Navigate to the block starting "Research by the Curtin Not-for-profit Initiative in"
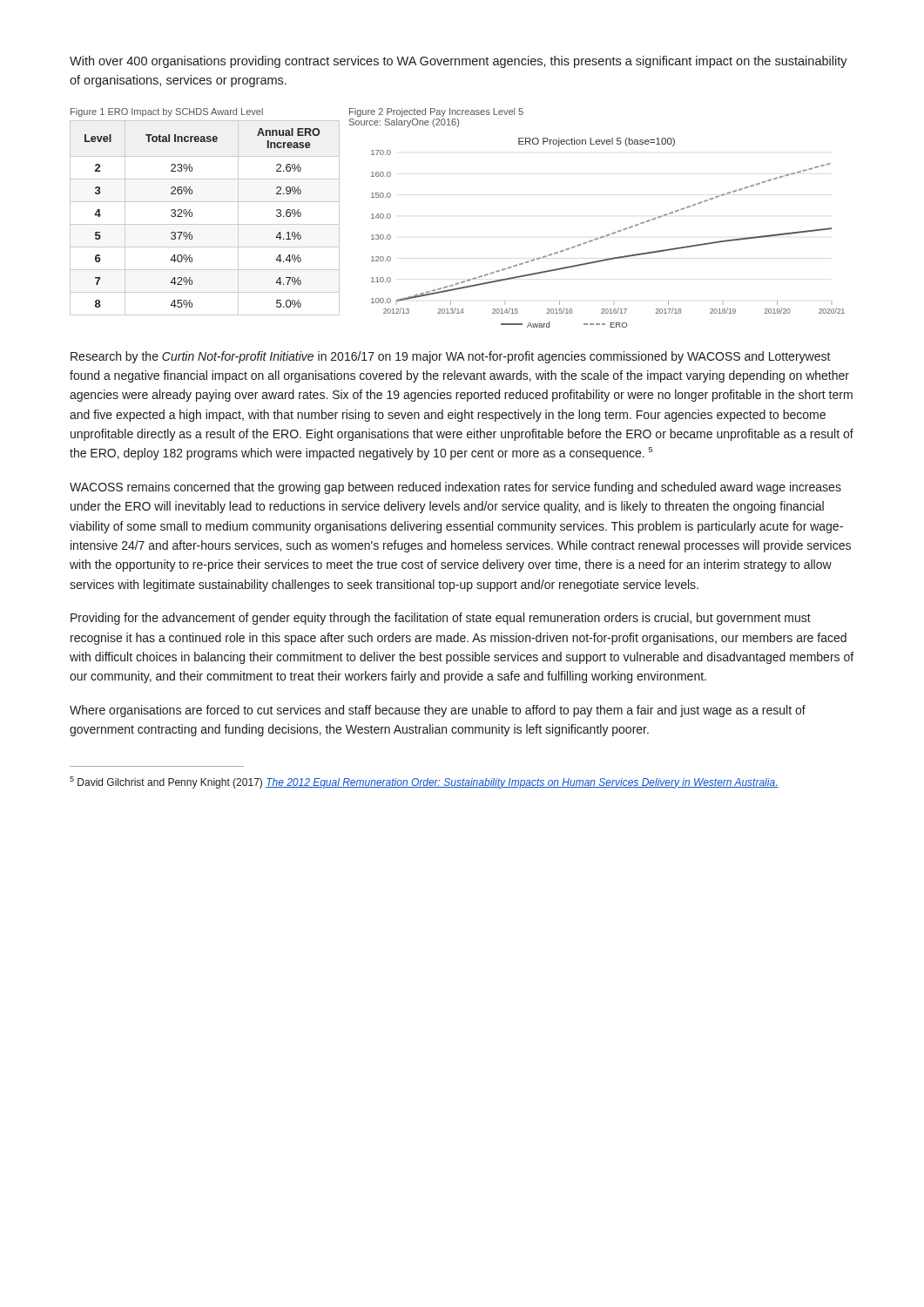This screenshot has height=1307, width=924. click(461, 405)
